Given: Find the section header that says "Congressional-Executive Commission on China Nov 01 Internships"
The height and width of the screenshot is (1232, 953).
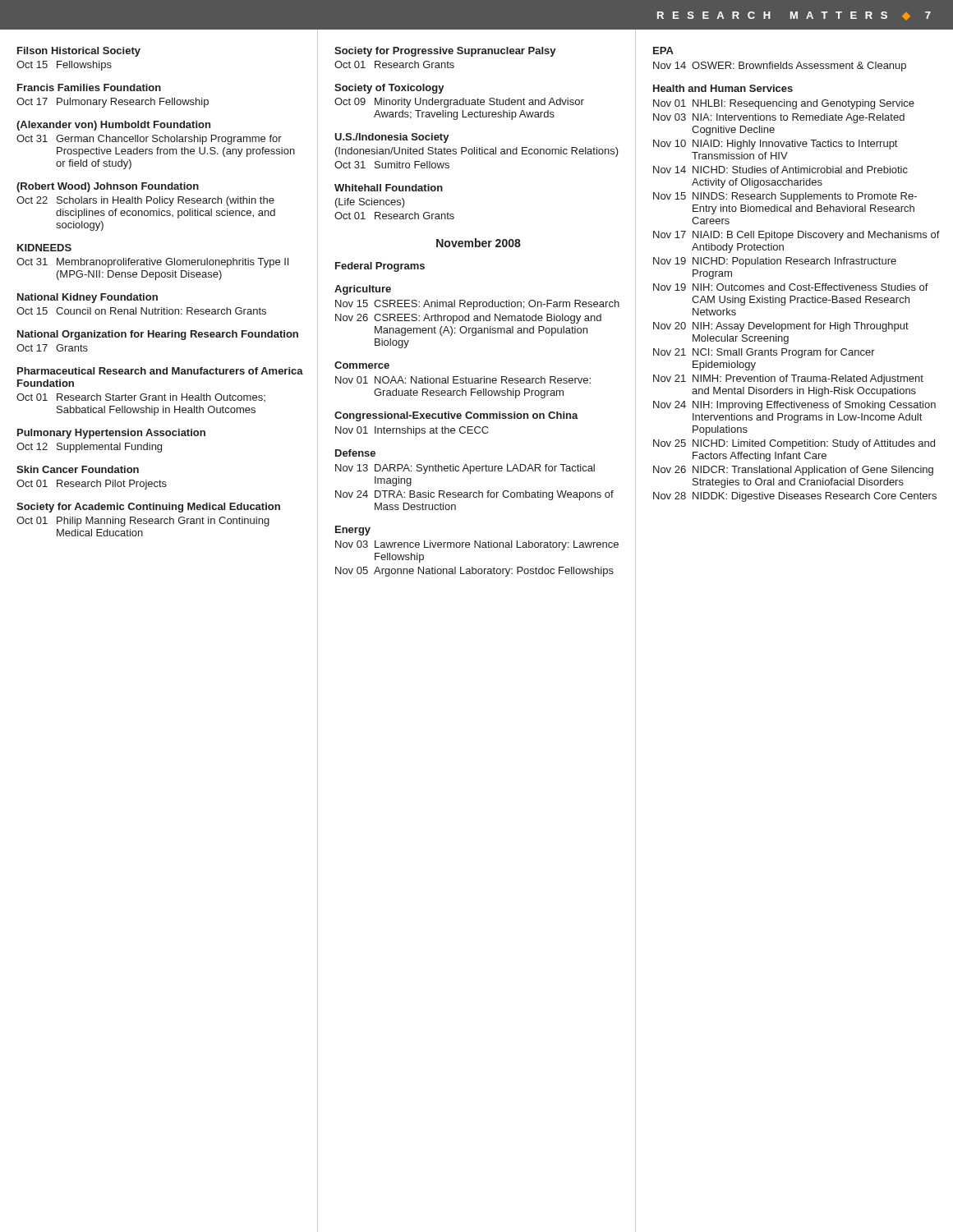Looking at the screenshot, I should 478,423.
